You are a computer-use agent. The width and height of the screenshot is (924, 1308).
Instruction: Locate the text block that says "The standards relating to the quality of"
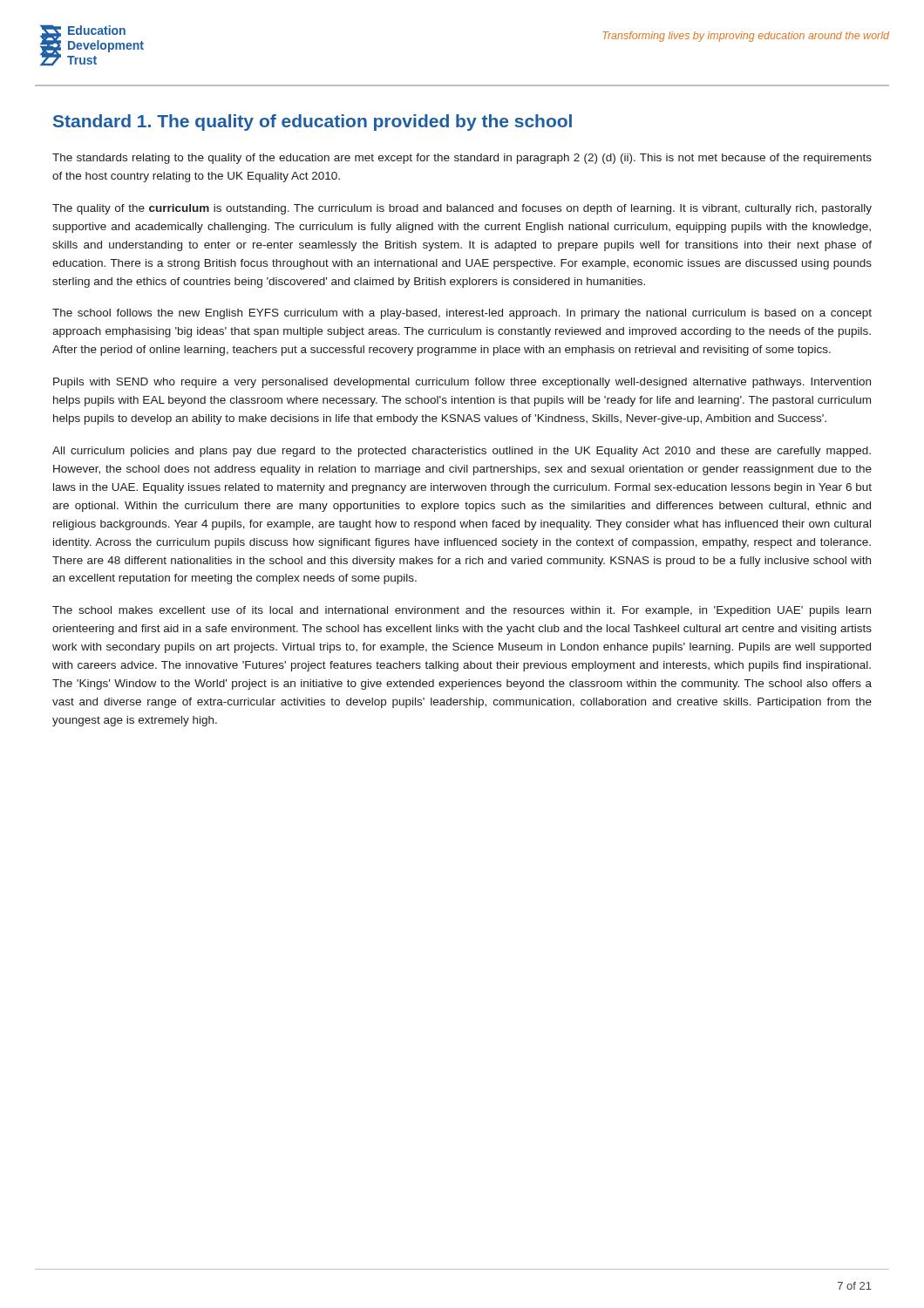click(462, 167)
